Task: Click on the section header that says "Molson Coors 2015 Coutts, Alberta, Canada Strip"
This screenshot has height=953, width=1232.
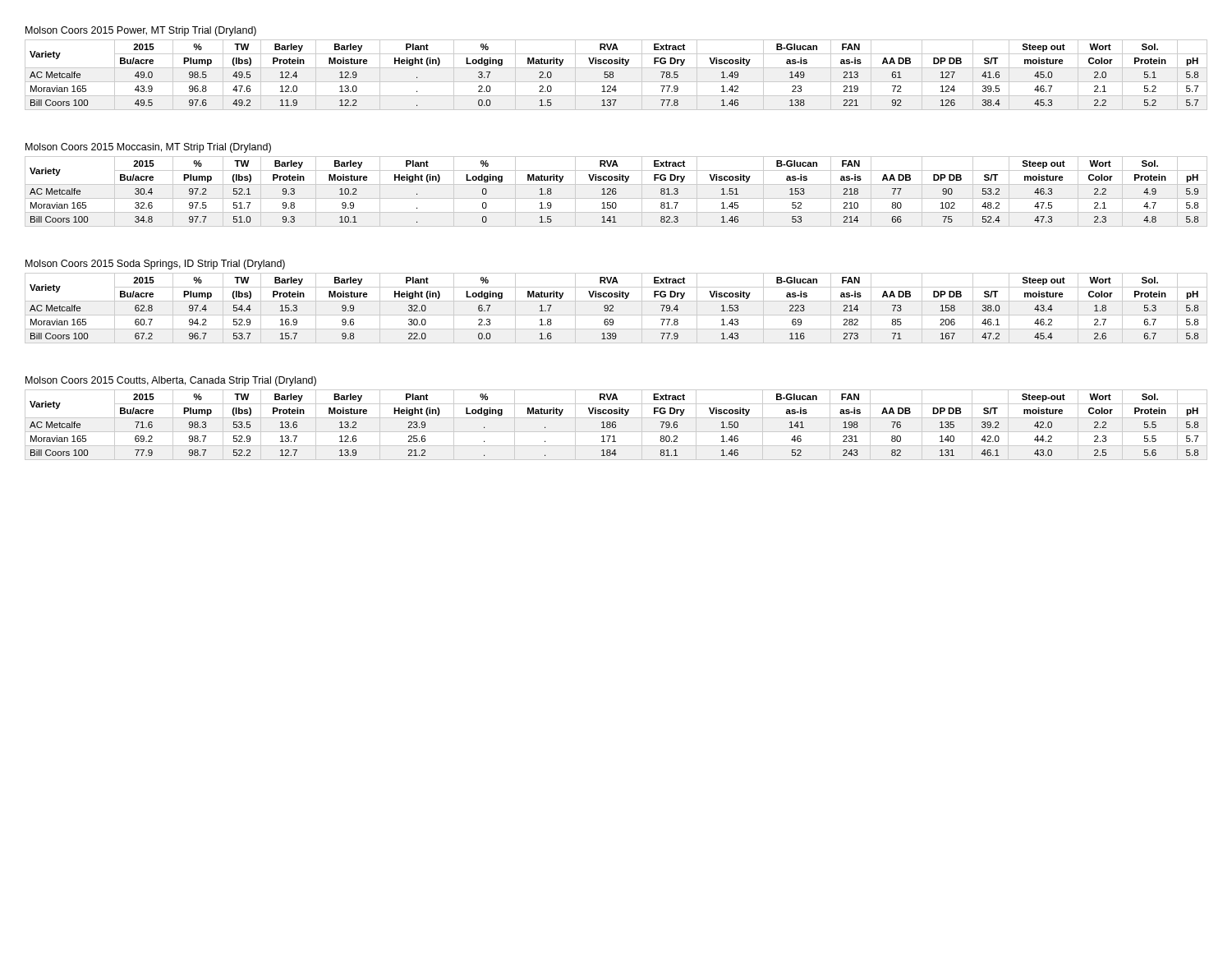Action: (171, 380)
